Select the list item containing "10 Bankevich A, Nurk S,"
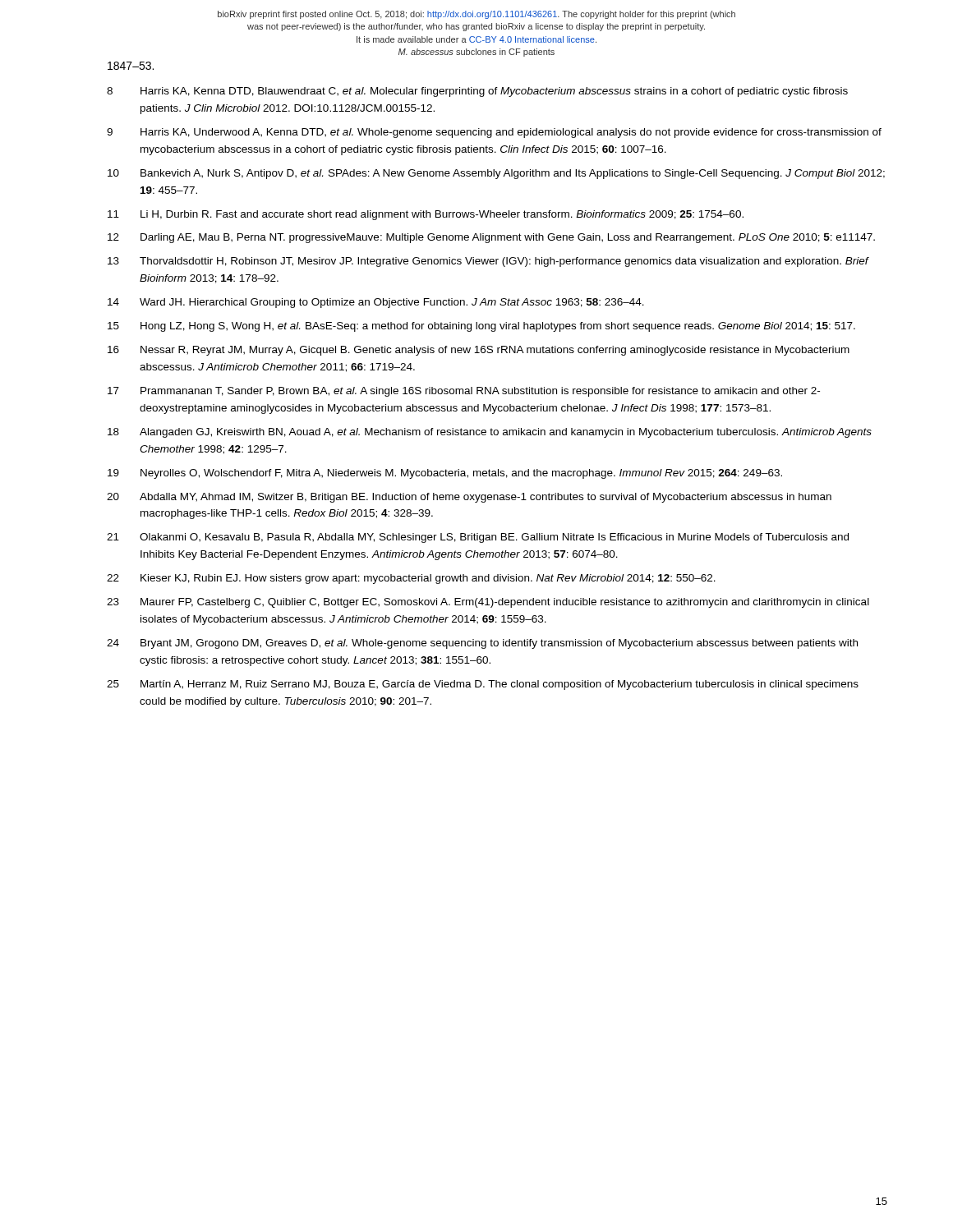Image resolution: width=953 pixels, height=1232 pixels. (x=497, y=182)
